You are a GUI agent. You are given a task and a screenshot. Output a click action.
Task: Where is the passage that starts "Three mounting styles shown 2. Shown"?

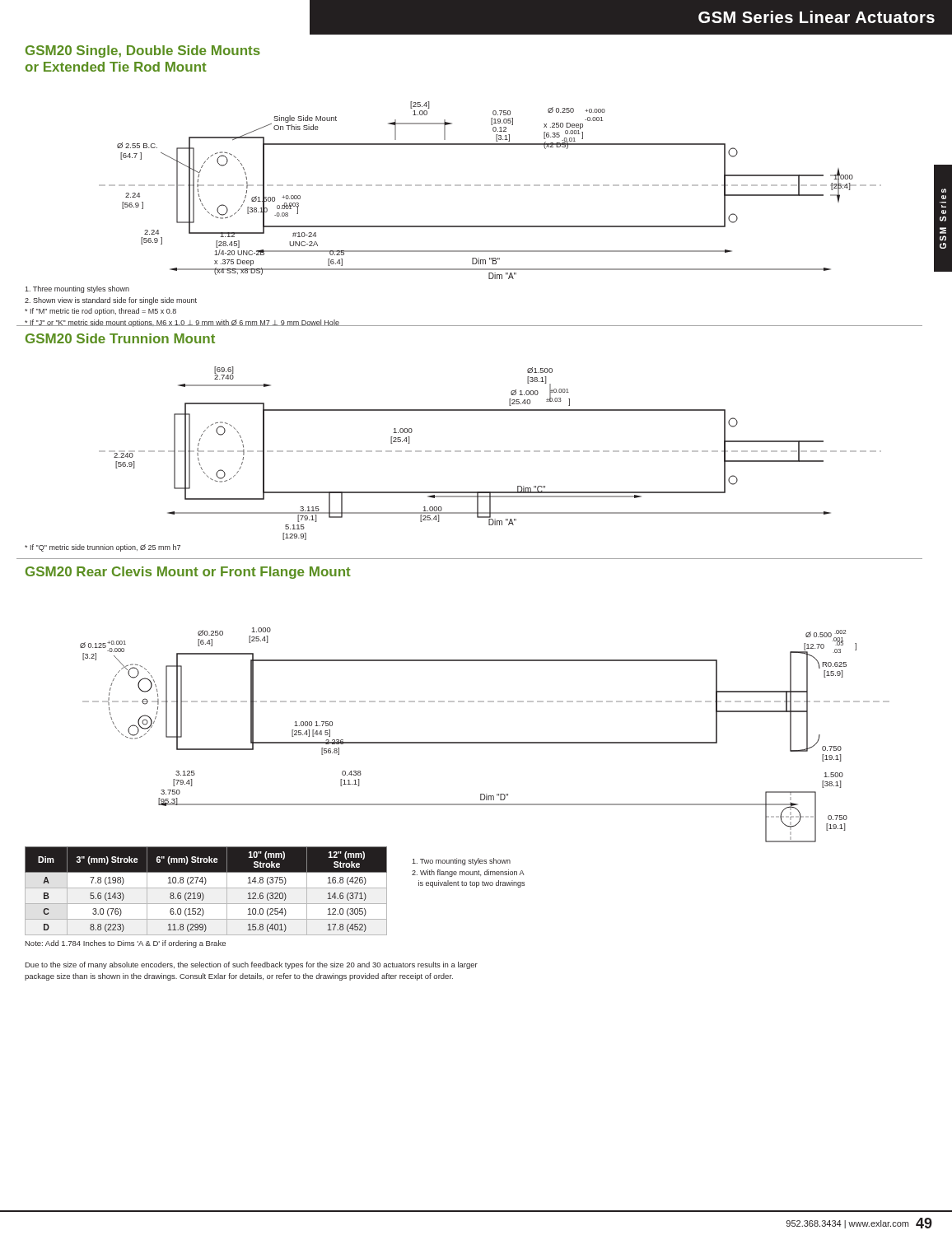(x=182, y=306)
